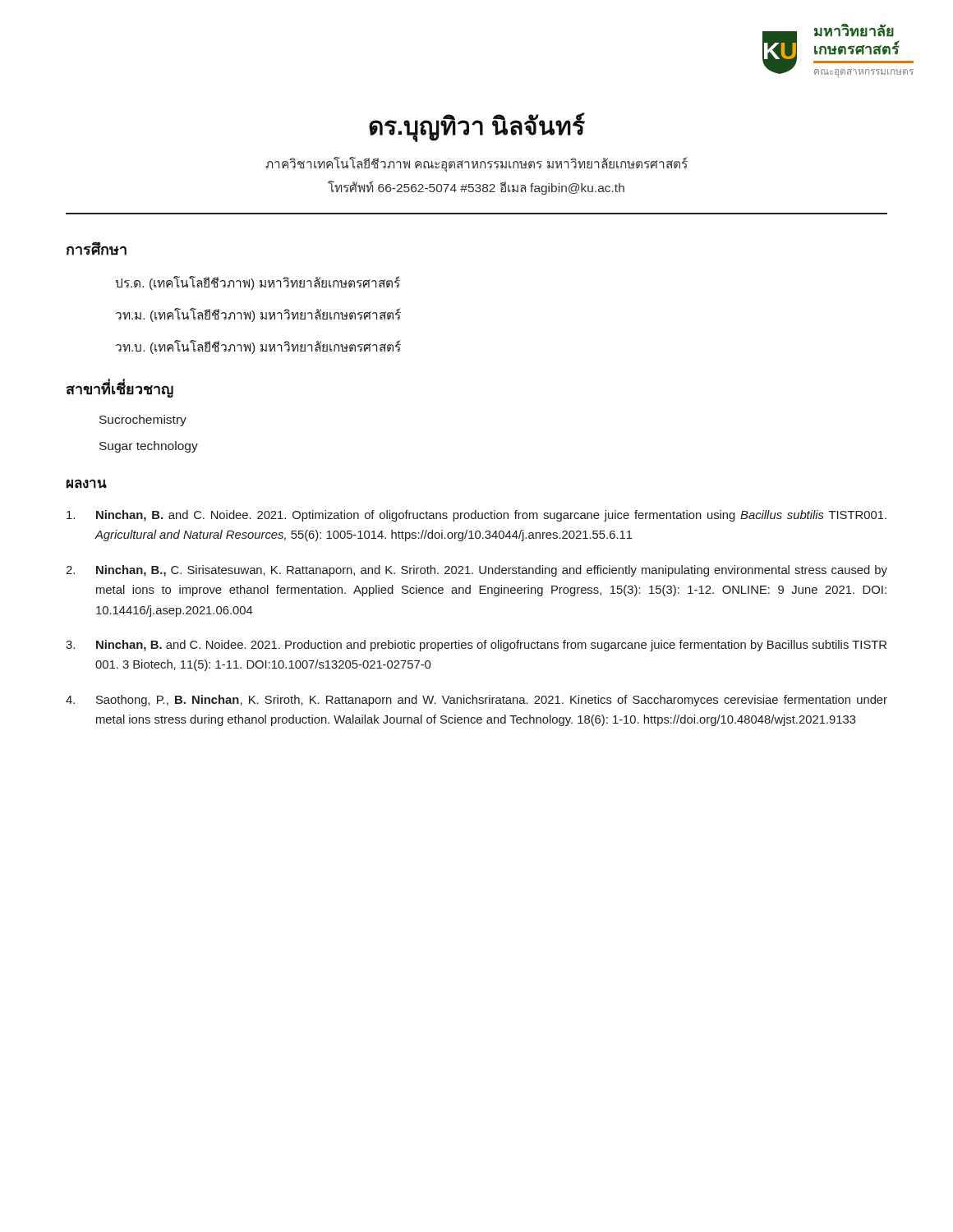
Task: Point to the block beginning "4. Saothong, P., B."
Action: [x=476, y=710]
